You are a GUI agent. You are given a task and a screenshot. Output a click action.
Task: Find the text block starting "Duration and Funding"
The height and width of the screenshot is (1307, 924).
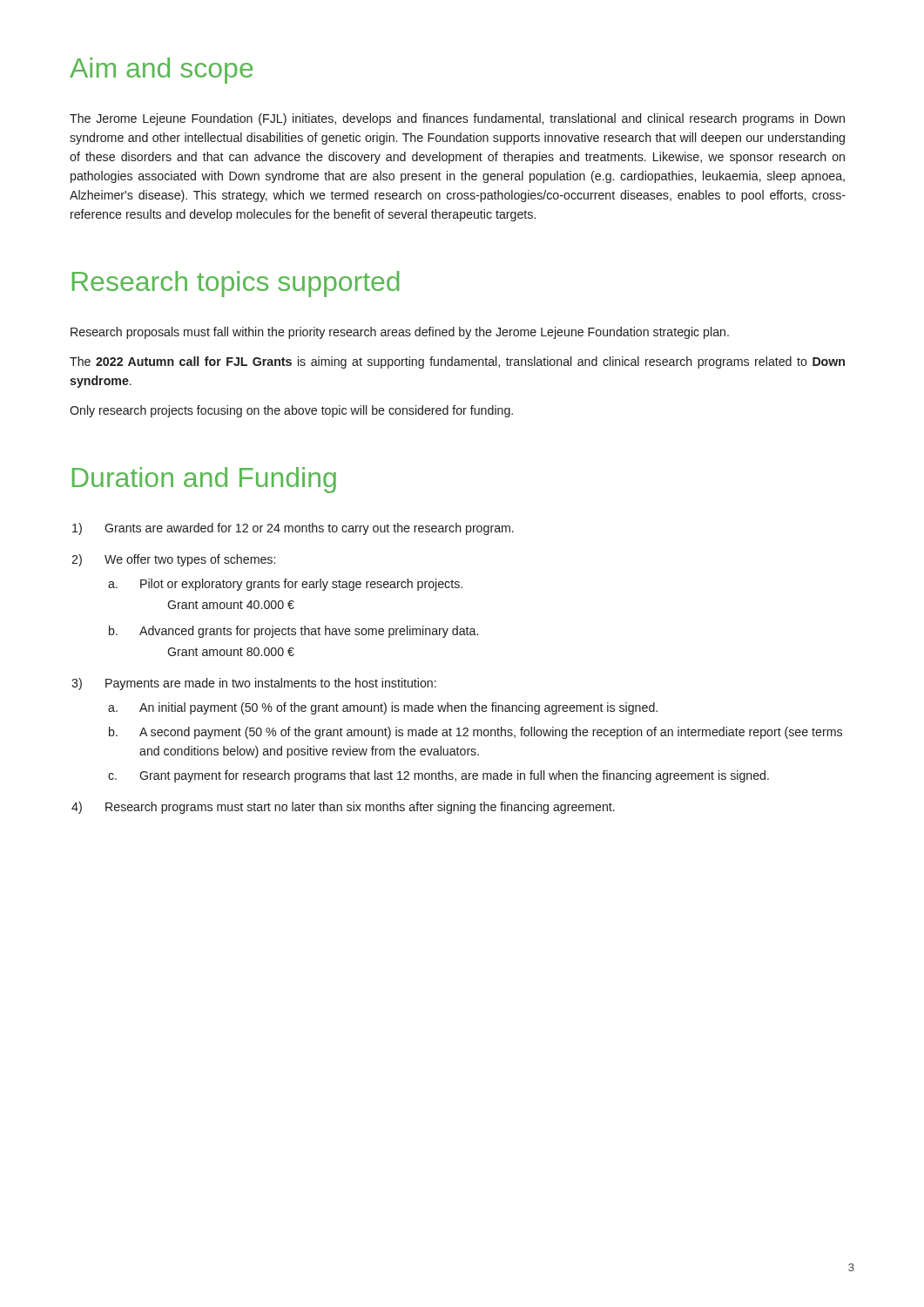click(x=204, y=480)
